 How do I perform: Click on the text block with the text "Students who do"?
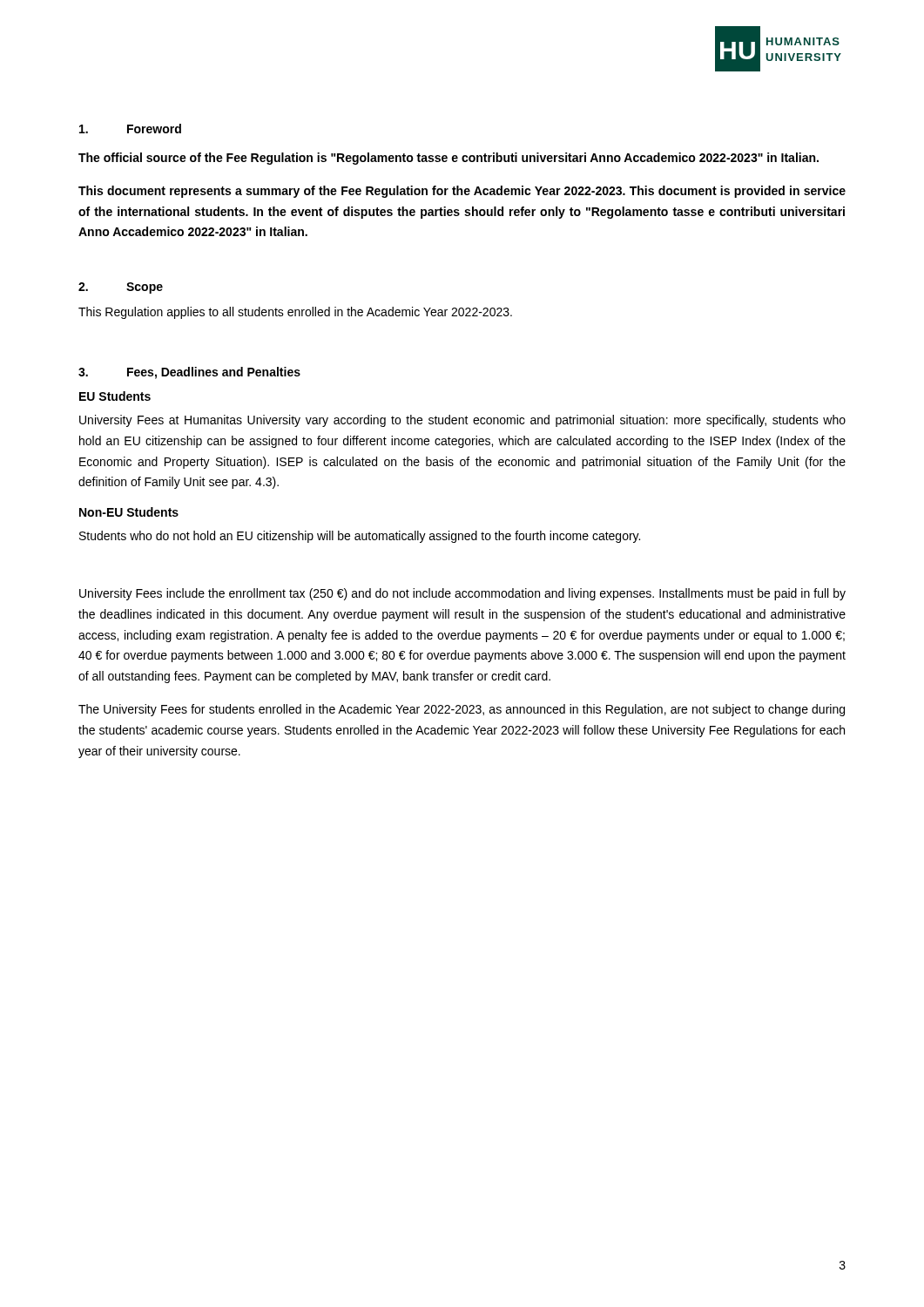360,536
